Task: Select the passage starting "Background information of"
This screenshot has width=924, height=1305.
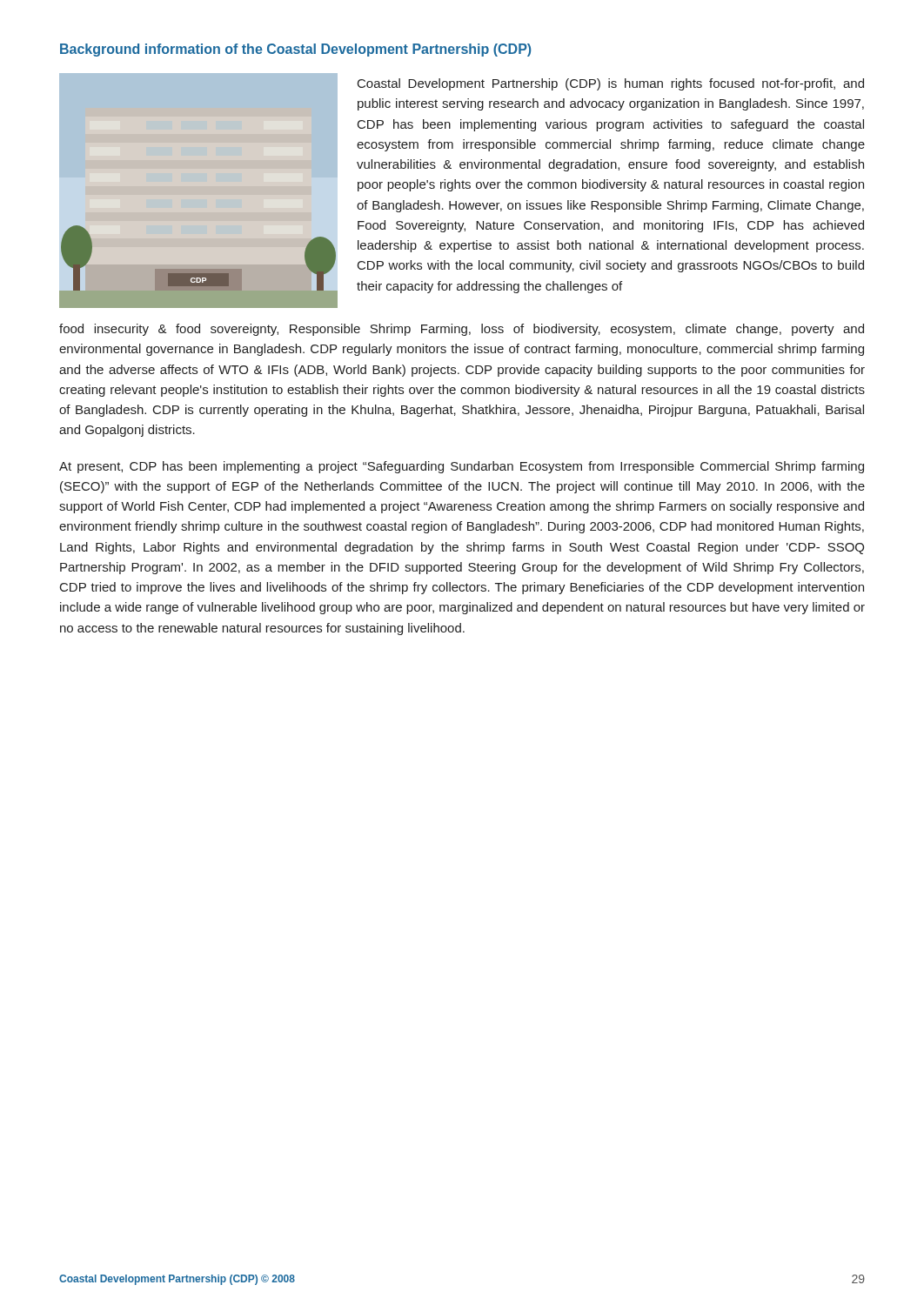Action: (x=295, y=49)
